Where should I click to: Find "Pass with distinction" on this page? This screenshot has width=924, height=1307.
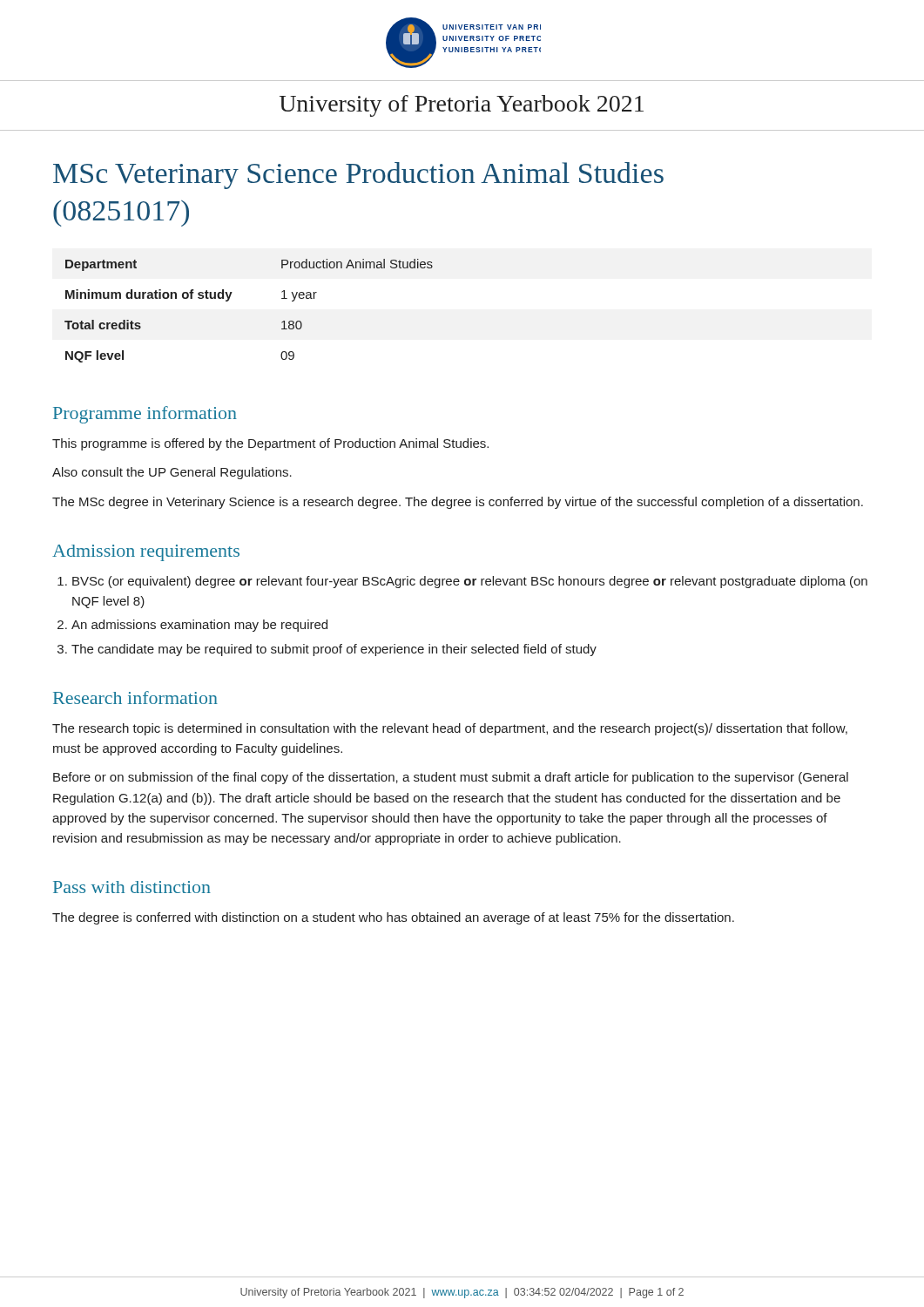point(132,887)
